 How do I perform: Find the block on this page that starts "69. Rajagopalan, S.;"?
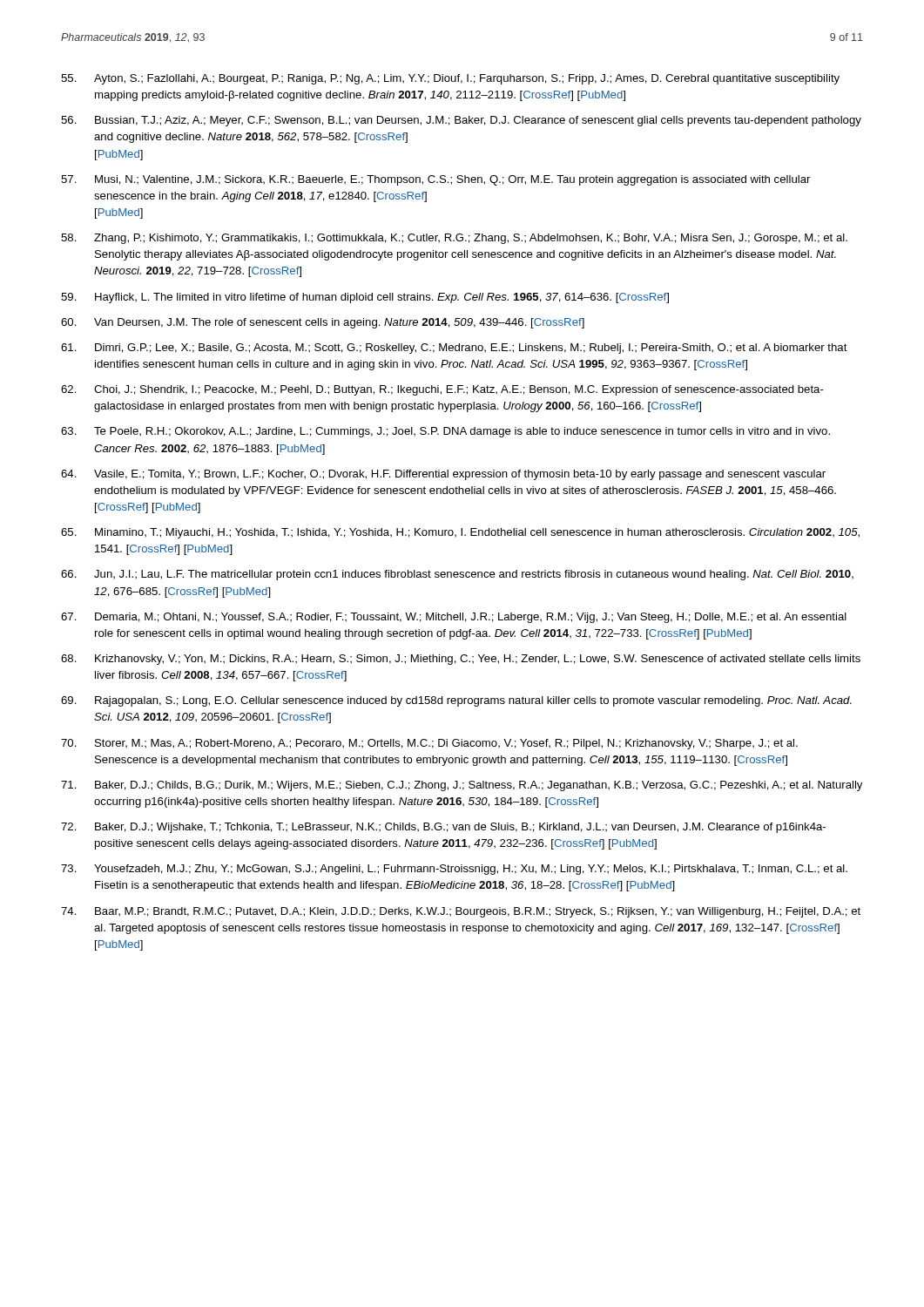coord(462,709)
